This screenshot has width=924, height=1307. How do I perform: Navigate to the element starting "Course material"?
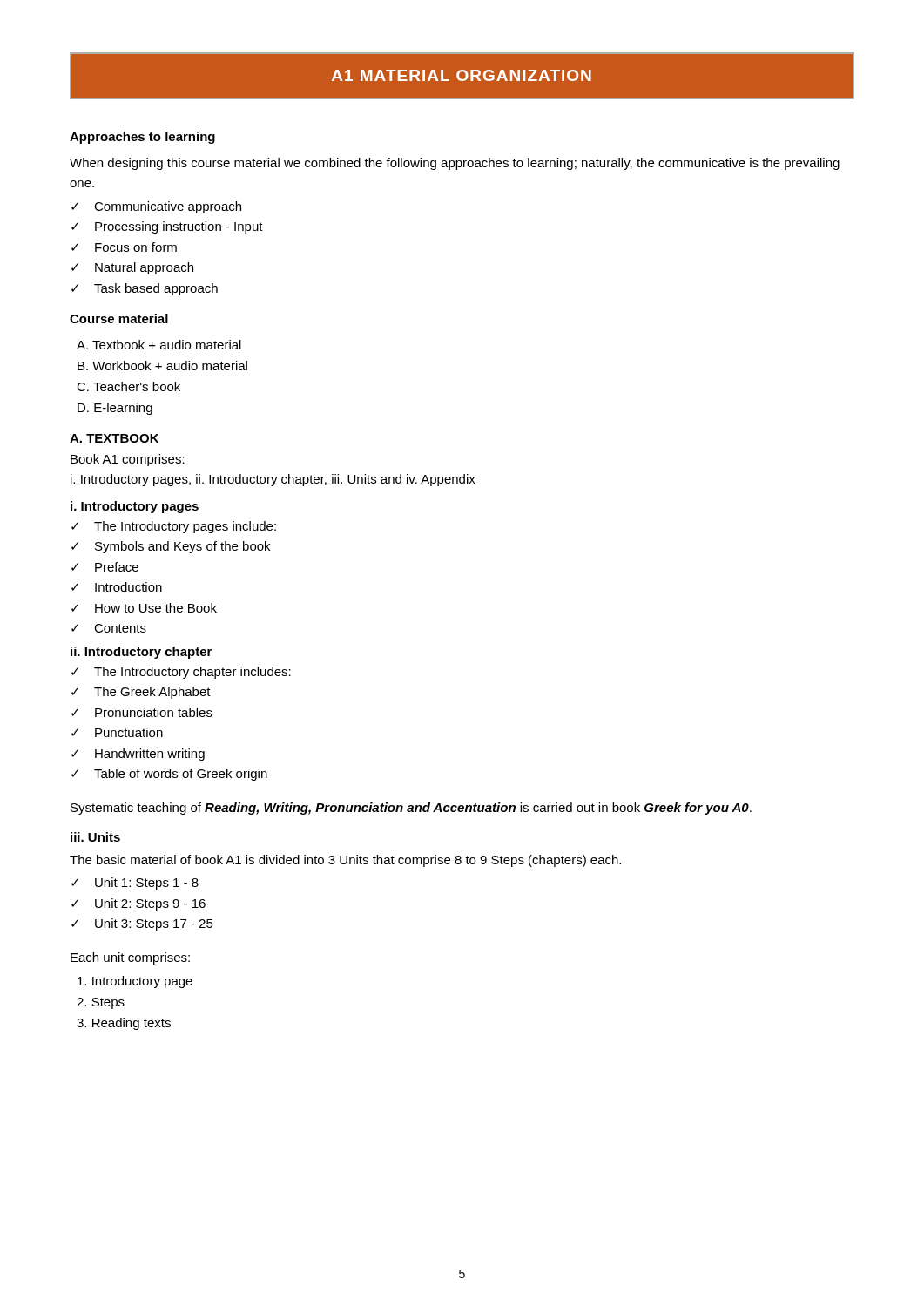click(x=119, y=318)
